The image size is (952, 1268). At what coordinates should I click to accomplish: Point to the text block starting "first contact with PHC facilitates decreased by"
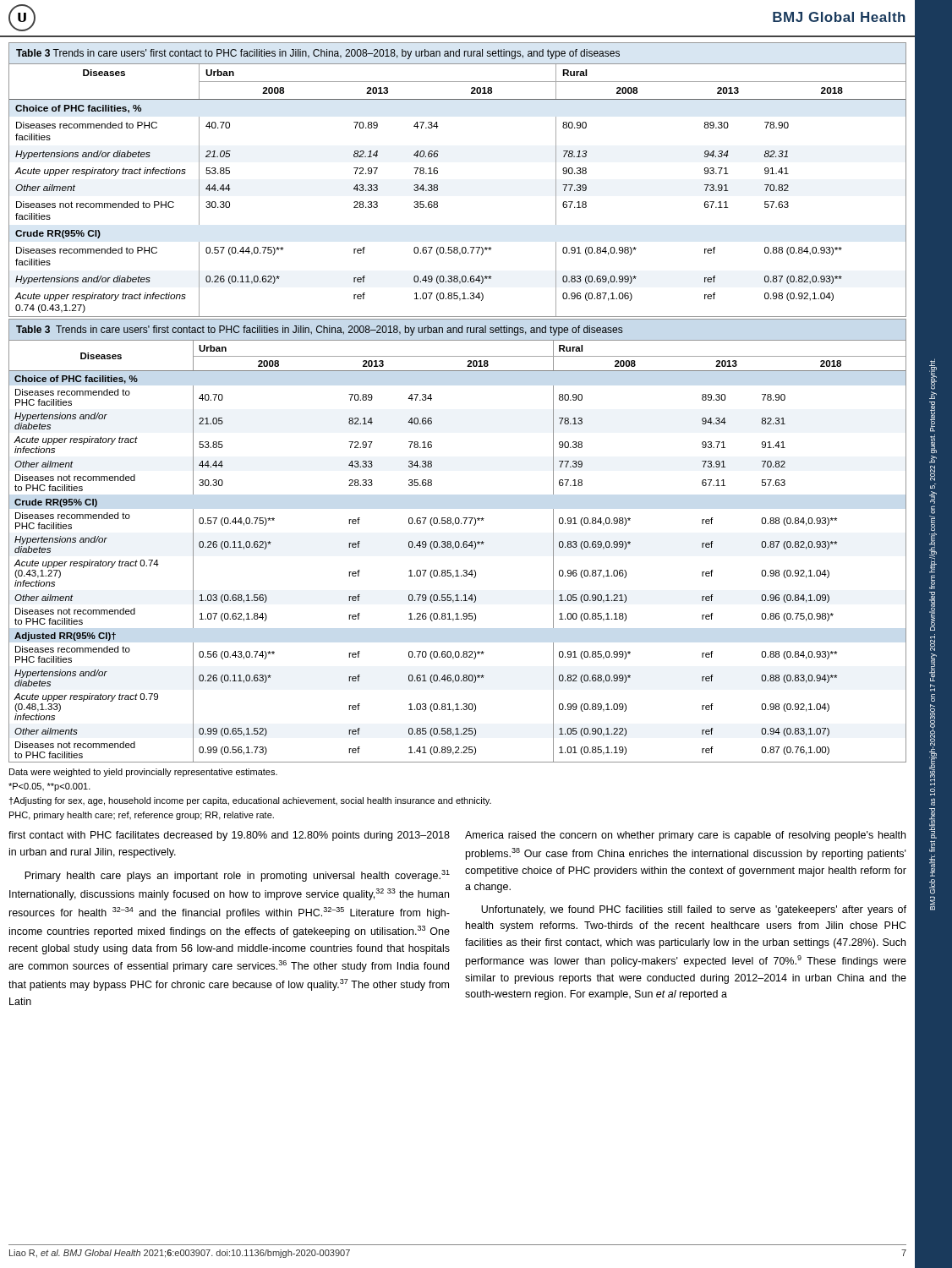[229, 844]
